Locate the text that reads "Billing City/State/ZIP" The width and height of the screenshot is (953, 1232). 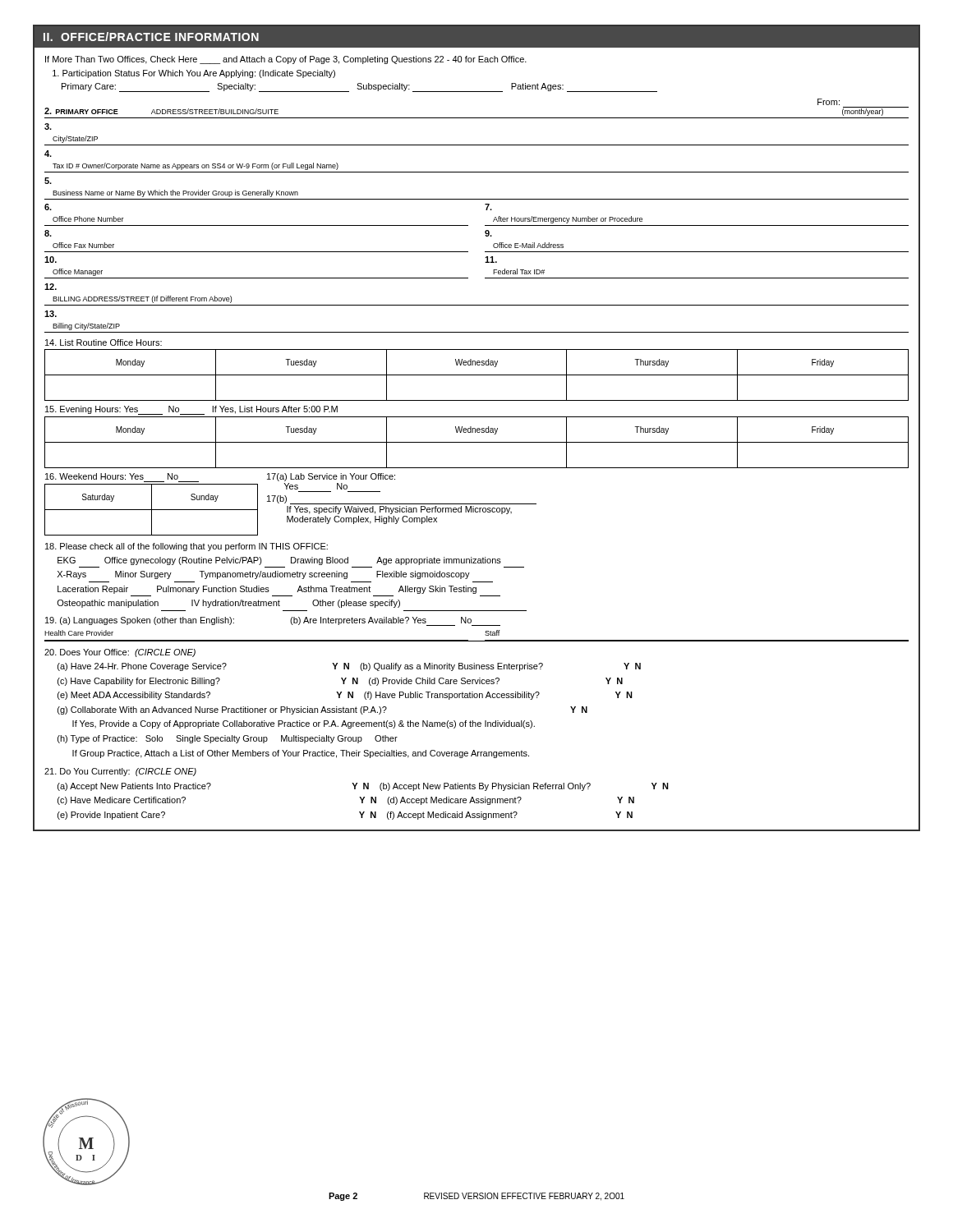click(x=82, y=320)
